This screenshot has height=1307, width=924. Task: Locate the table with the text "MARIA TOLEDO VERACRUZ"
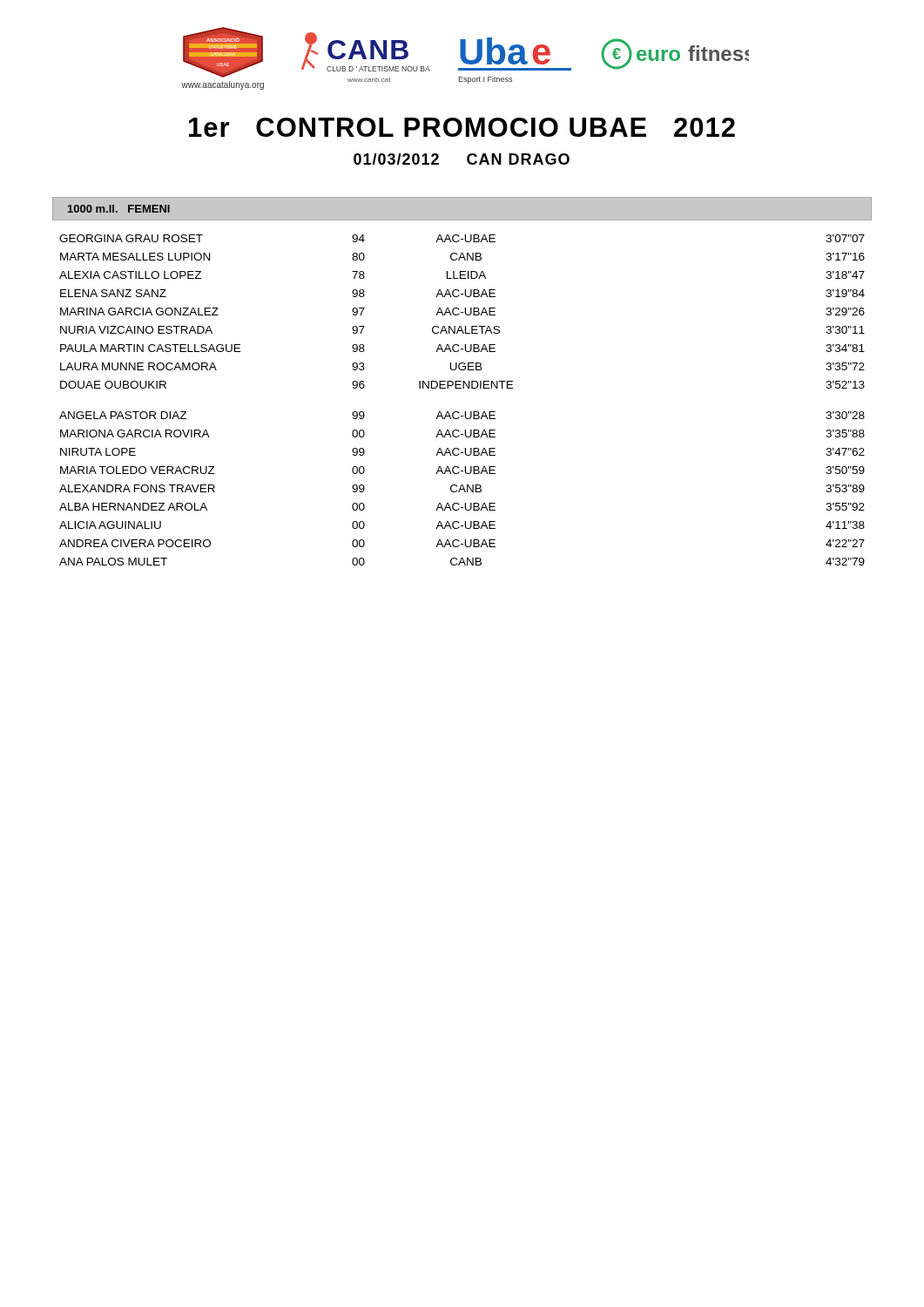462,400
